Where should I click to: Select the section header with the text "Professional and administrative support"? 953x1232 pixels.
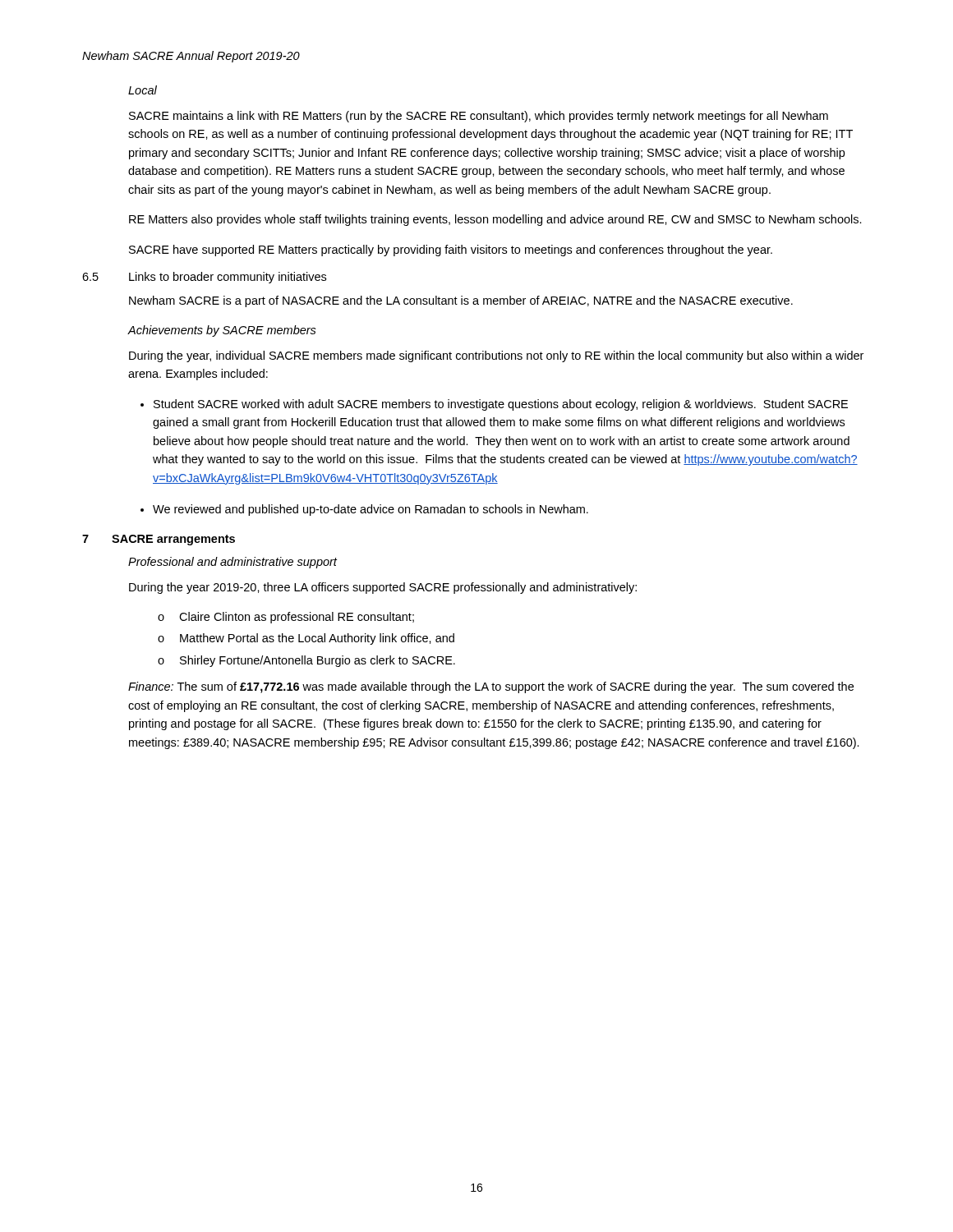pyautogui.click(x=232, y=561)
